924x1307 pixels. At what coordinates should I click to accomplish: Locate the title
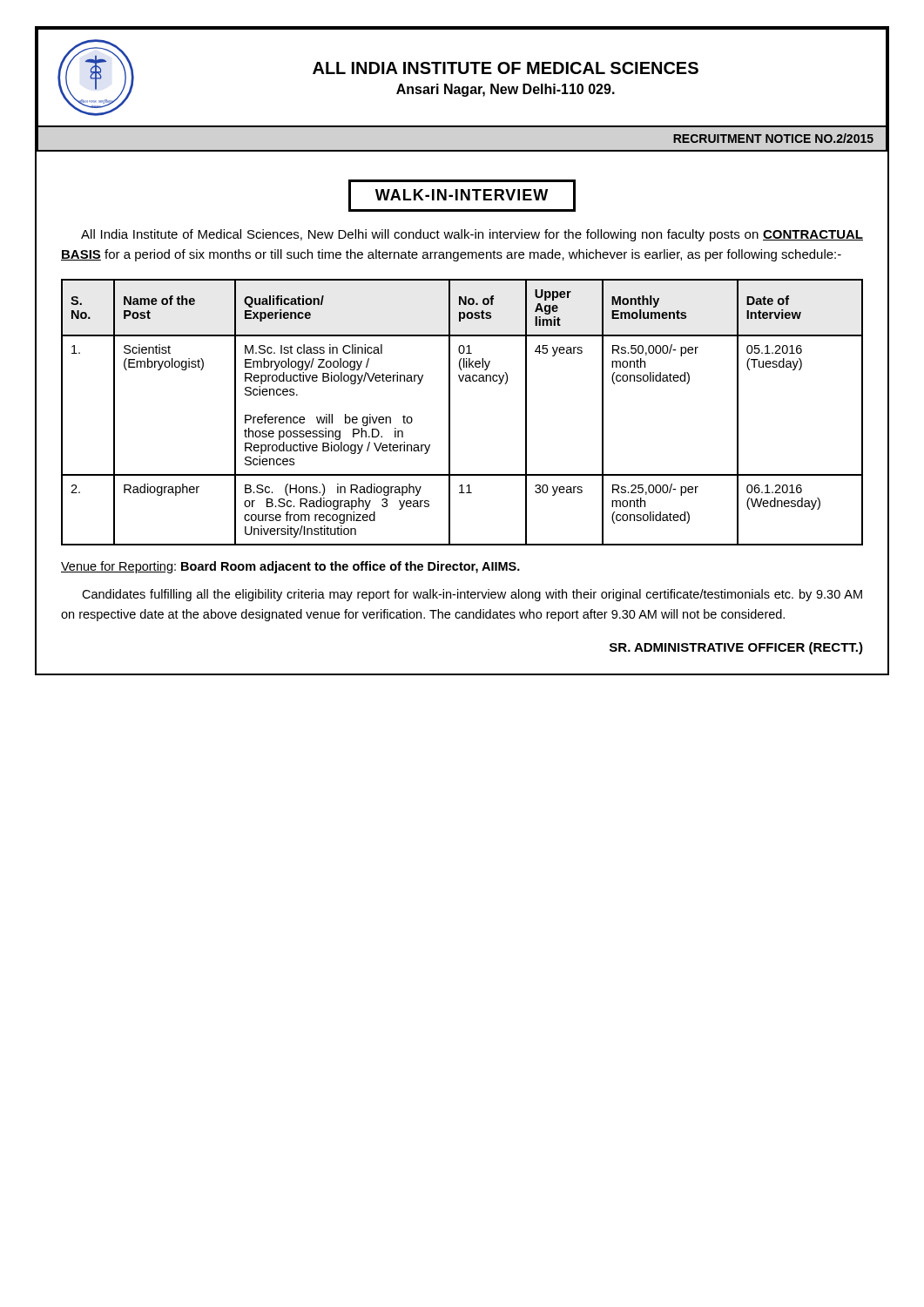coord(462,196)
